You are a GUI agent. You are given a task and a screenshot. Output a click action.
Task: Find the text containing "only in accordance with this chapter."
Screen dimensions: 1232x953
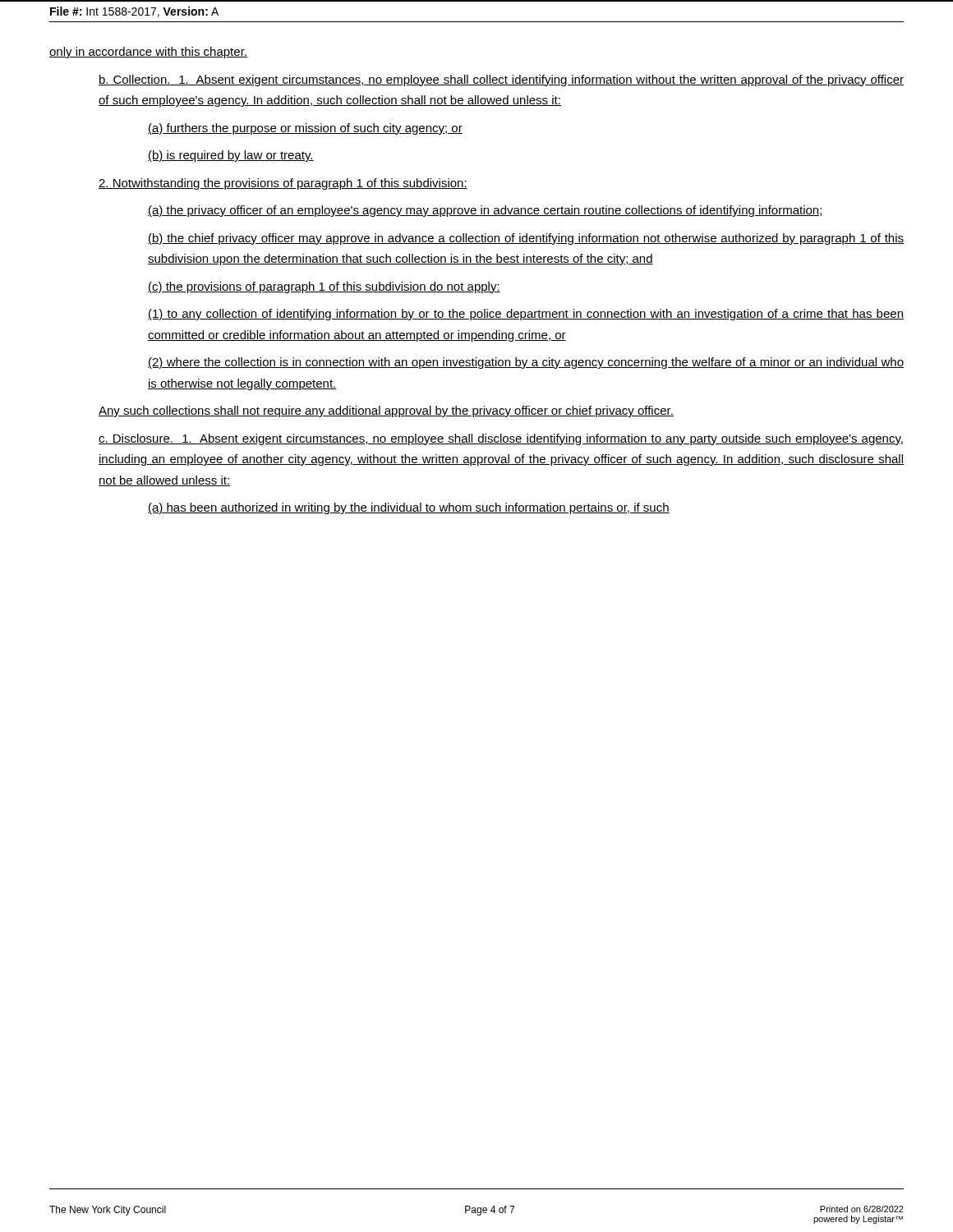coord(148,51)
